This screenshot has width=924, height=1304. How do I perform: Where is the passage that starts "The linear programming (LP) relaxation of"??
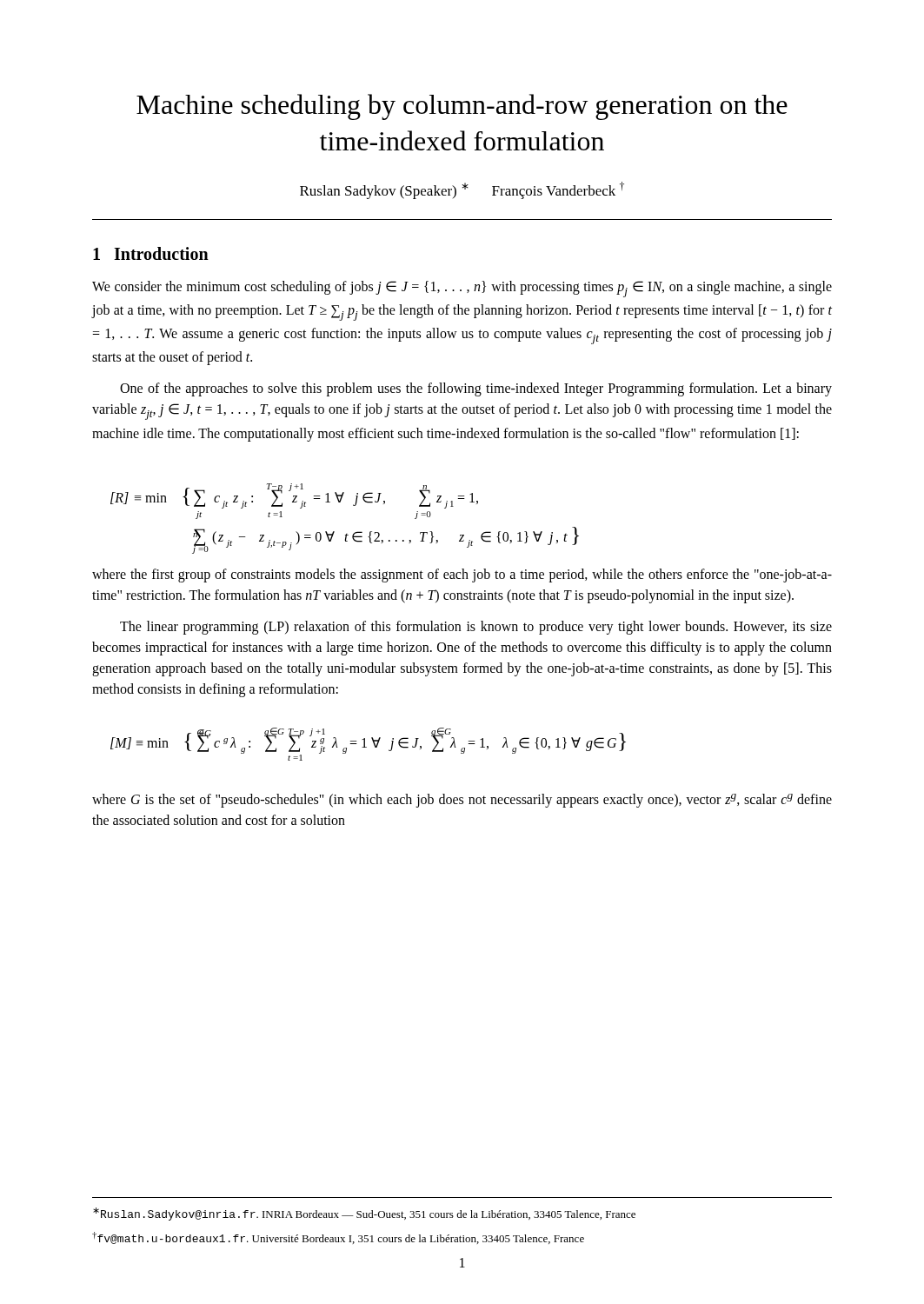coord(462,658)
